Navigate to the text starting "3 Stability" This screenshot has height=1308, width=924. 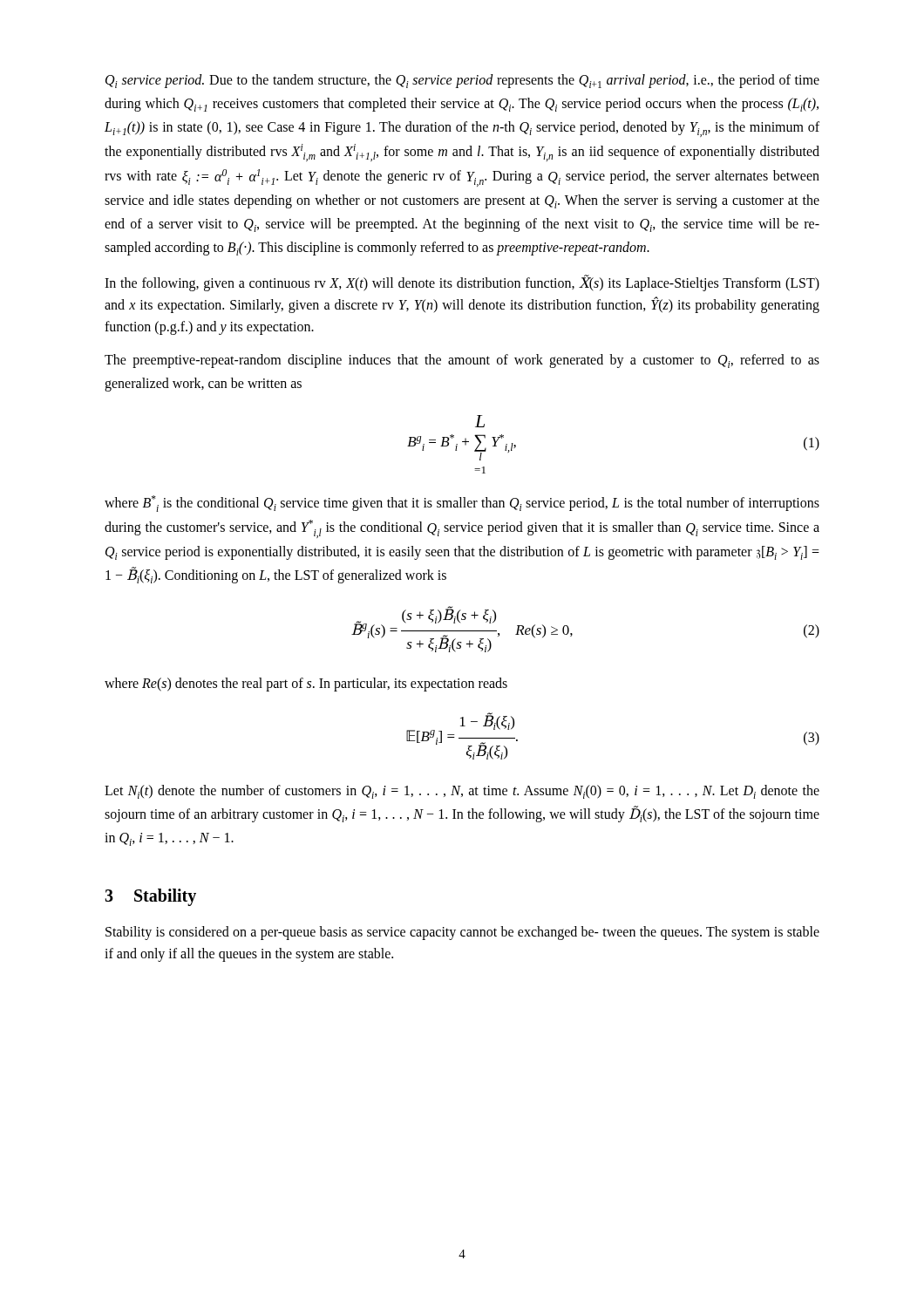(150, 896)
